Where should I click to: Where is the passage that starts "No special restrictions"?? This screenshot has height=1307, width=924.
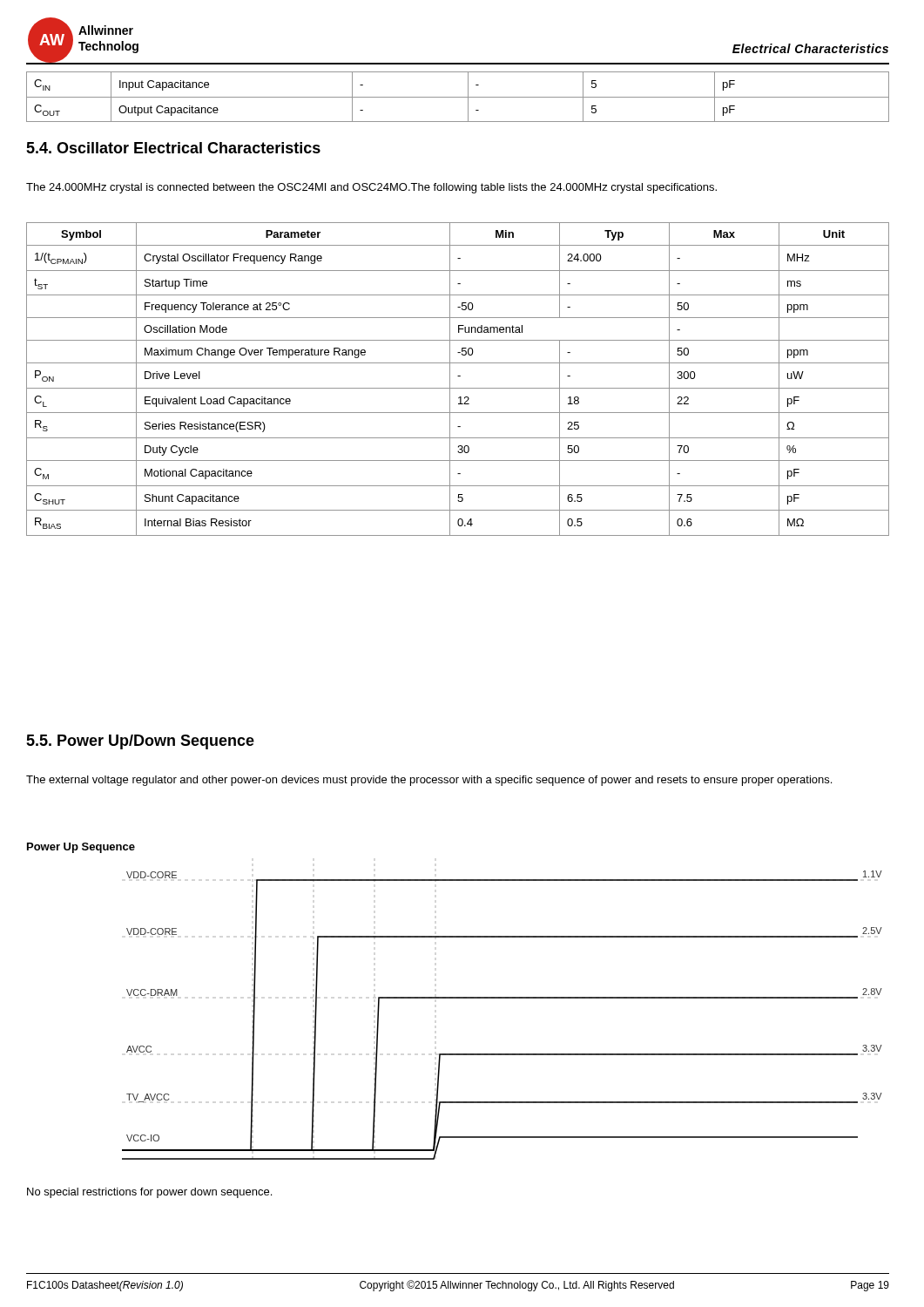pyautogui.click(x=150, y=1192)
